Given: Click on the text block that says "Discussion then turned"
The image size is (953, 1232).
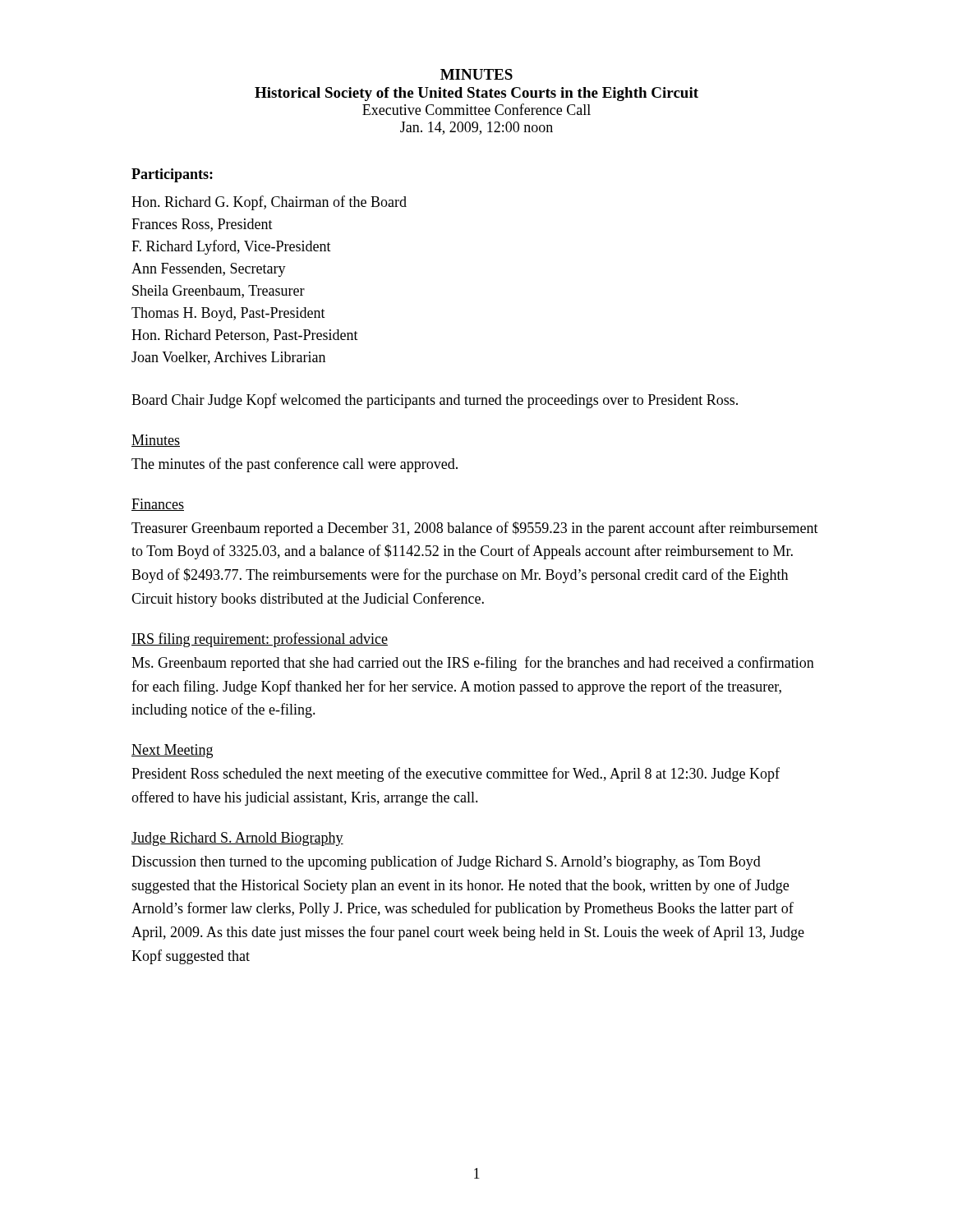Looking at the screenshot, I should click(476, 909).
